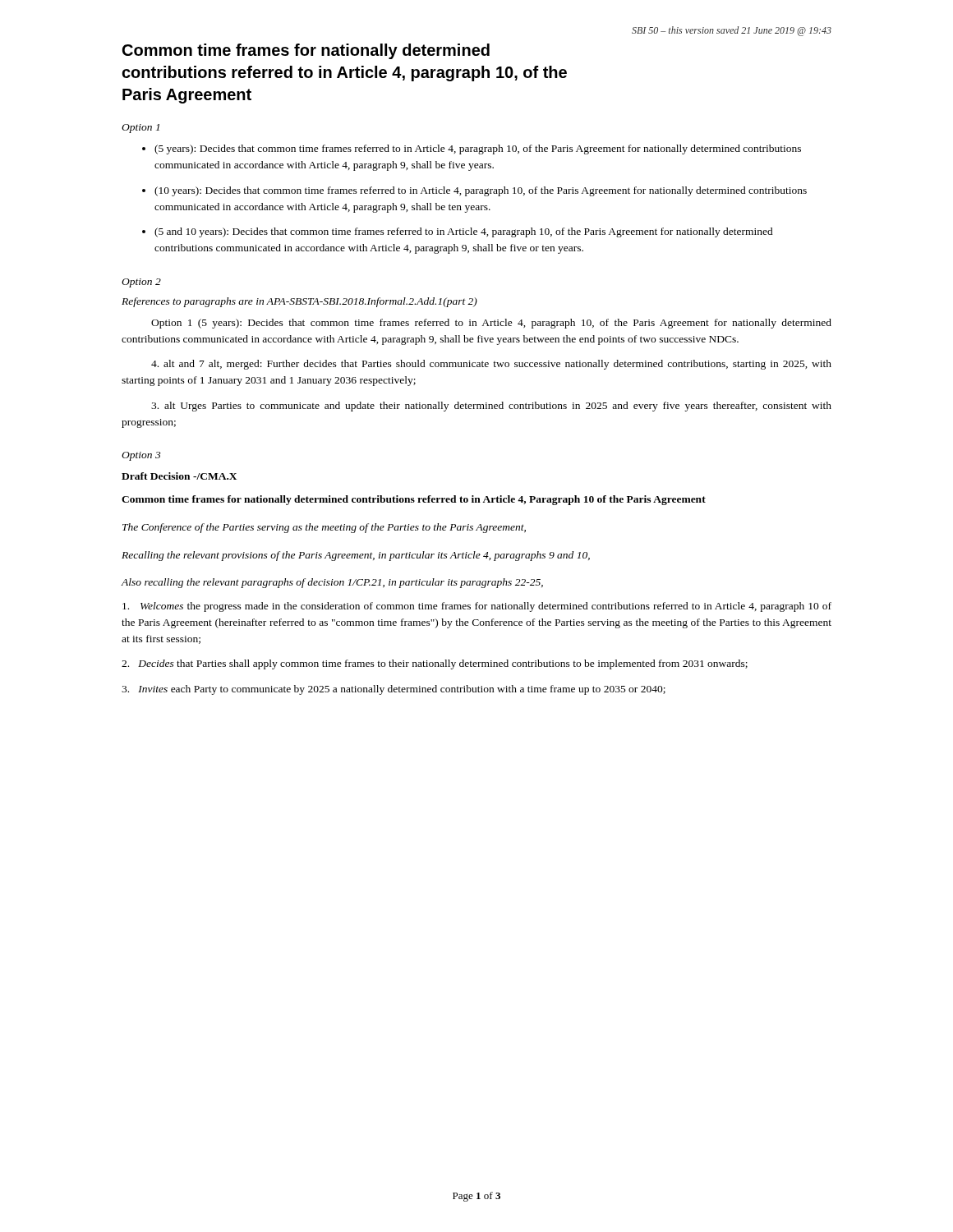953x1232 pixels.
Task: Locate the text block that reads "alt and 7 alt, merged: Further decides that"
Action: pos(476,372)
